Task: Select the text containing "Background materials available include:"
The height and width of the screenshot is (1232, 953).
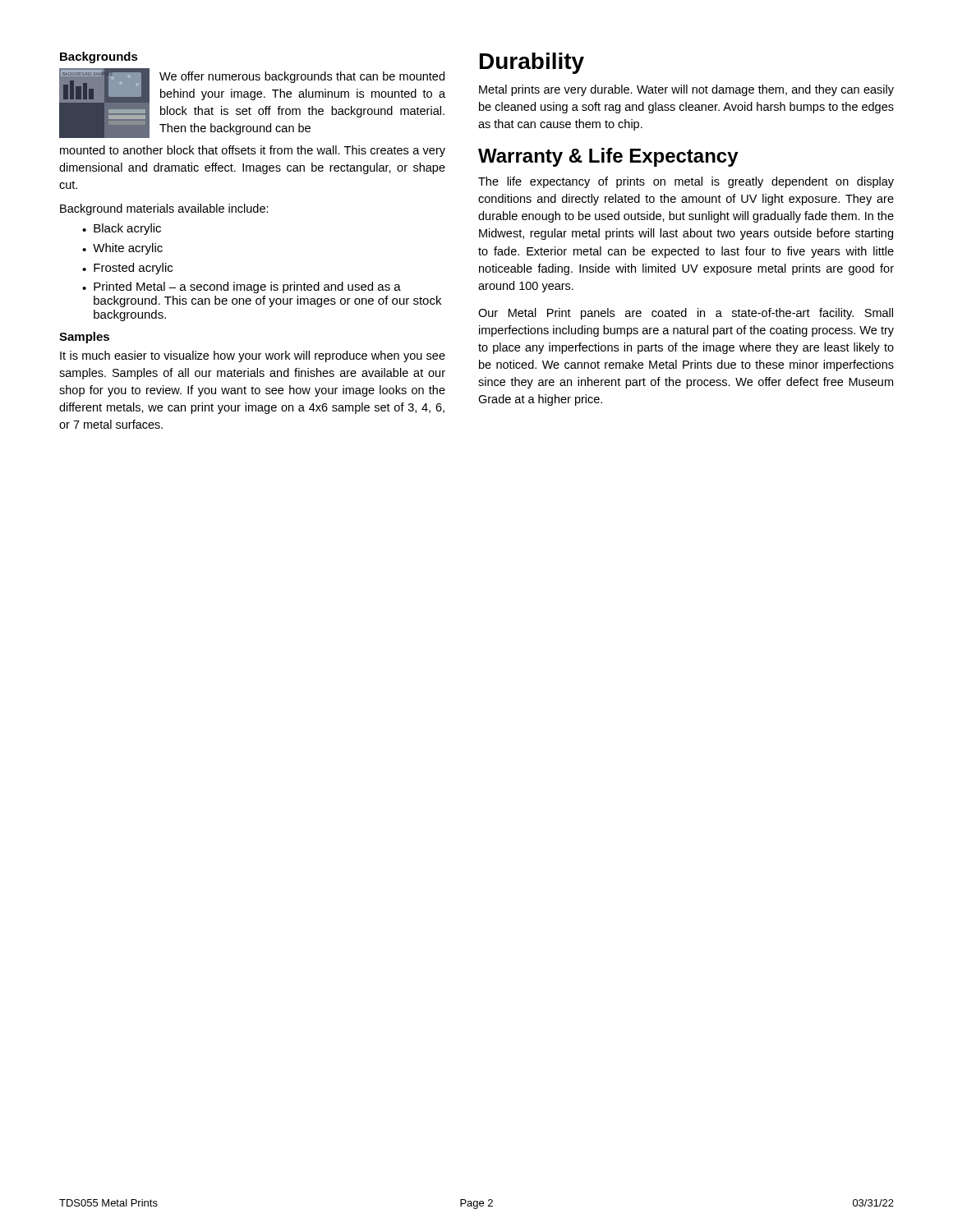Action: 164,209
